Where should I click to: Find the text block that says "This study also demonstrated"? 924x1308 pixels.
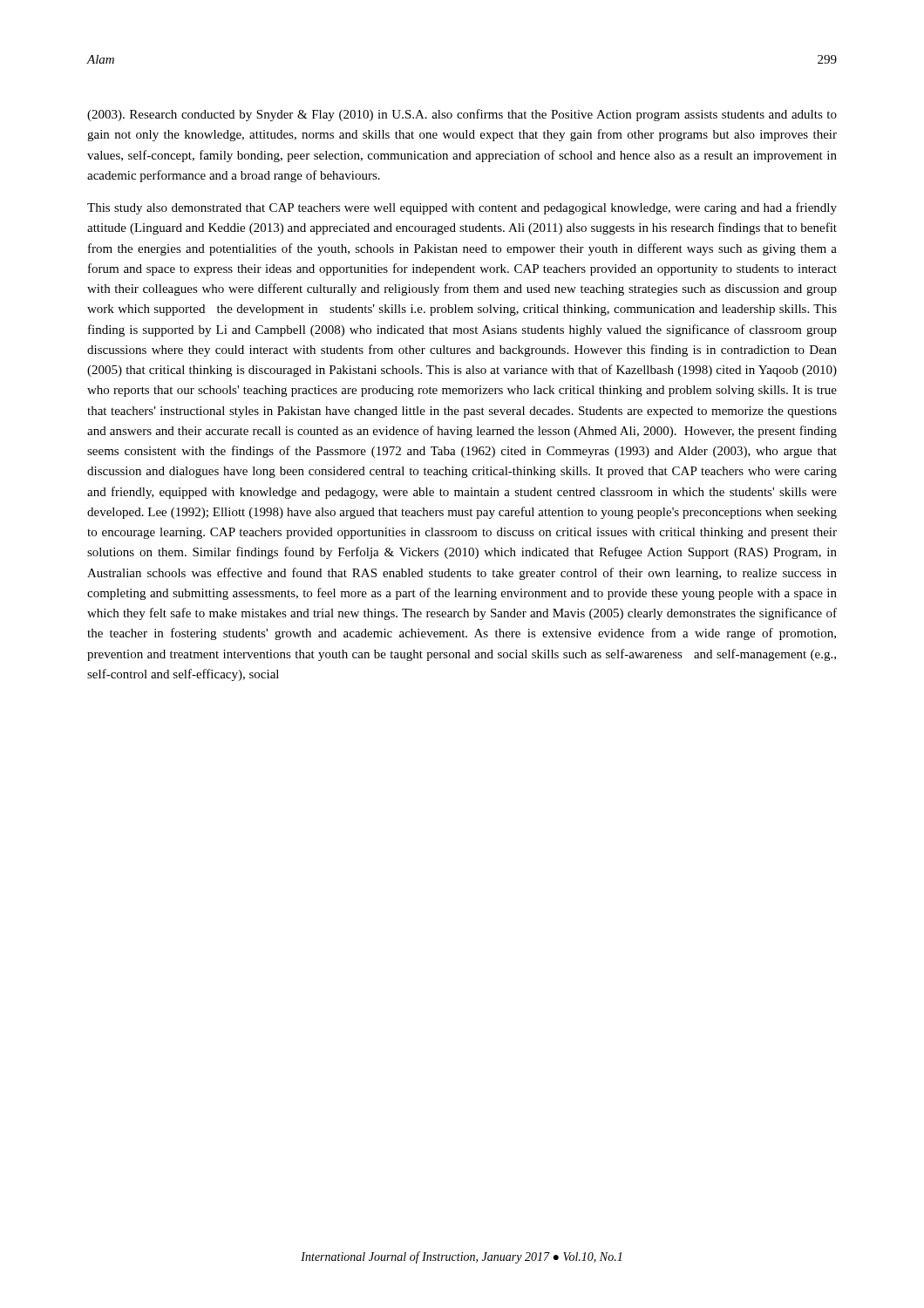tap(462, 441)
